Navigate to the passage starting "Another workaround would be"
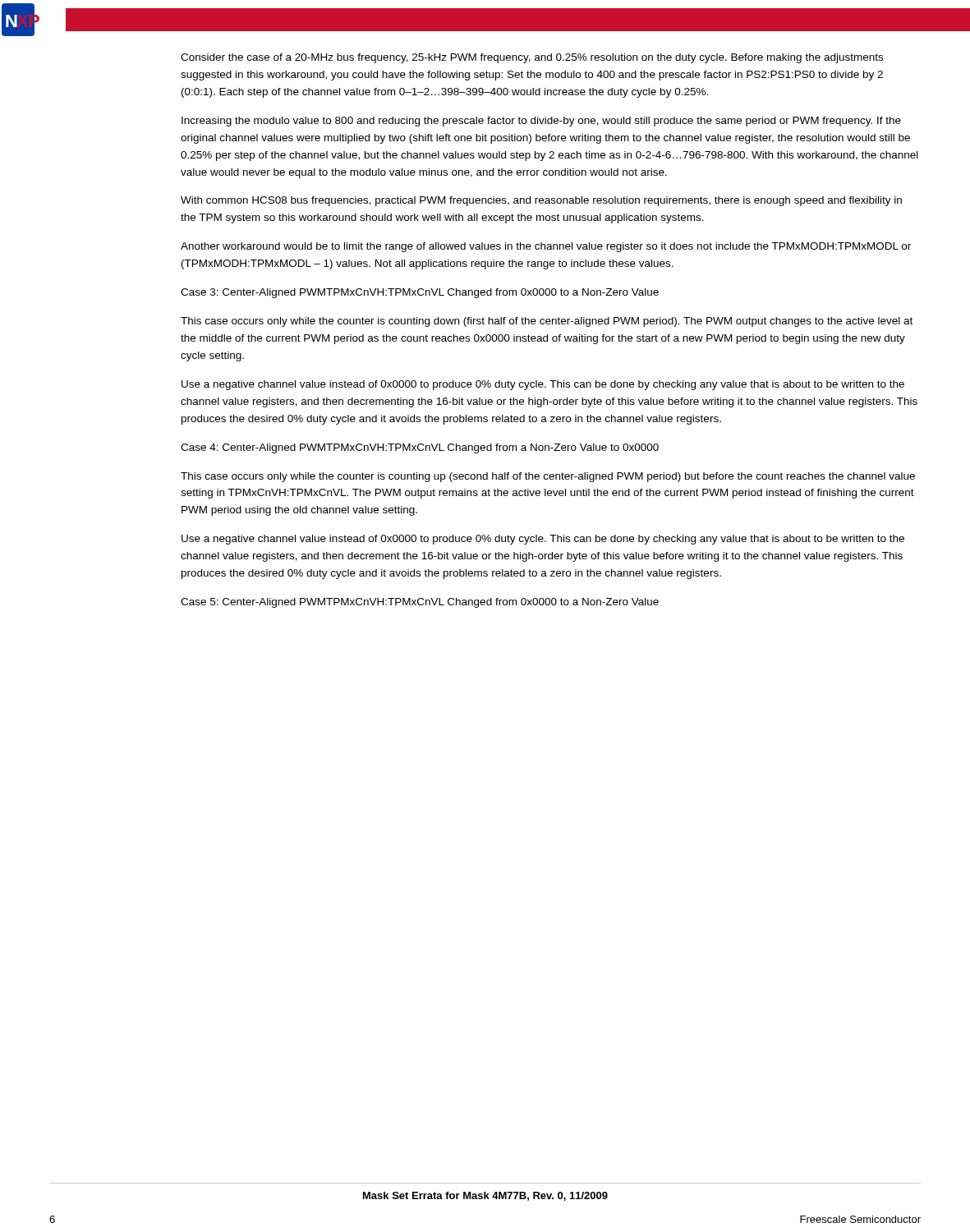 pos(546,255)
